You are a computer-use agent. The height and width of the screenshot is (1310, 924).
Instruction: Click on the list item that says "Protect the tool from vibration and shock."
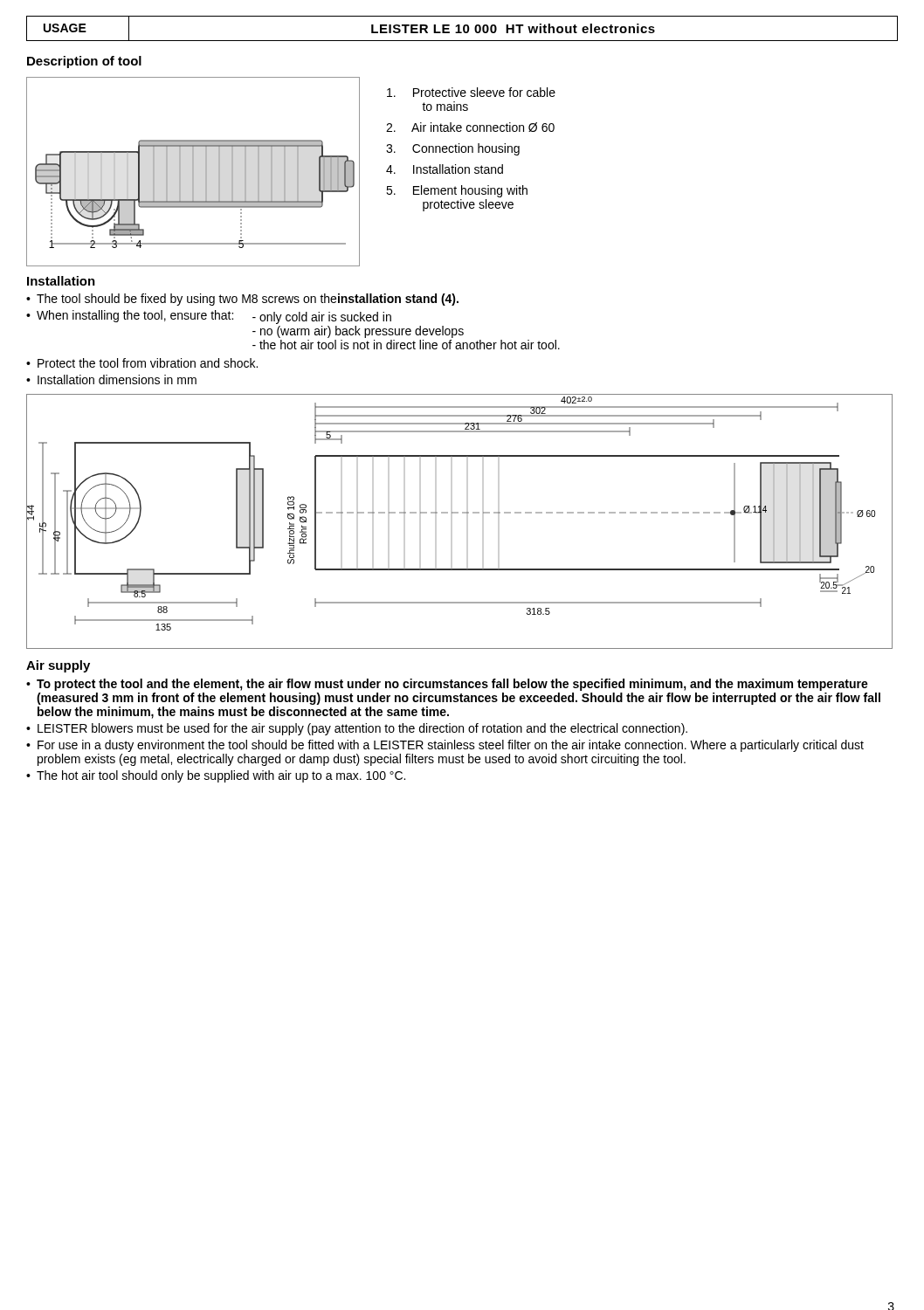tap(148, 363)
